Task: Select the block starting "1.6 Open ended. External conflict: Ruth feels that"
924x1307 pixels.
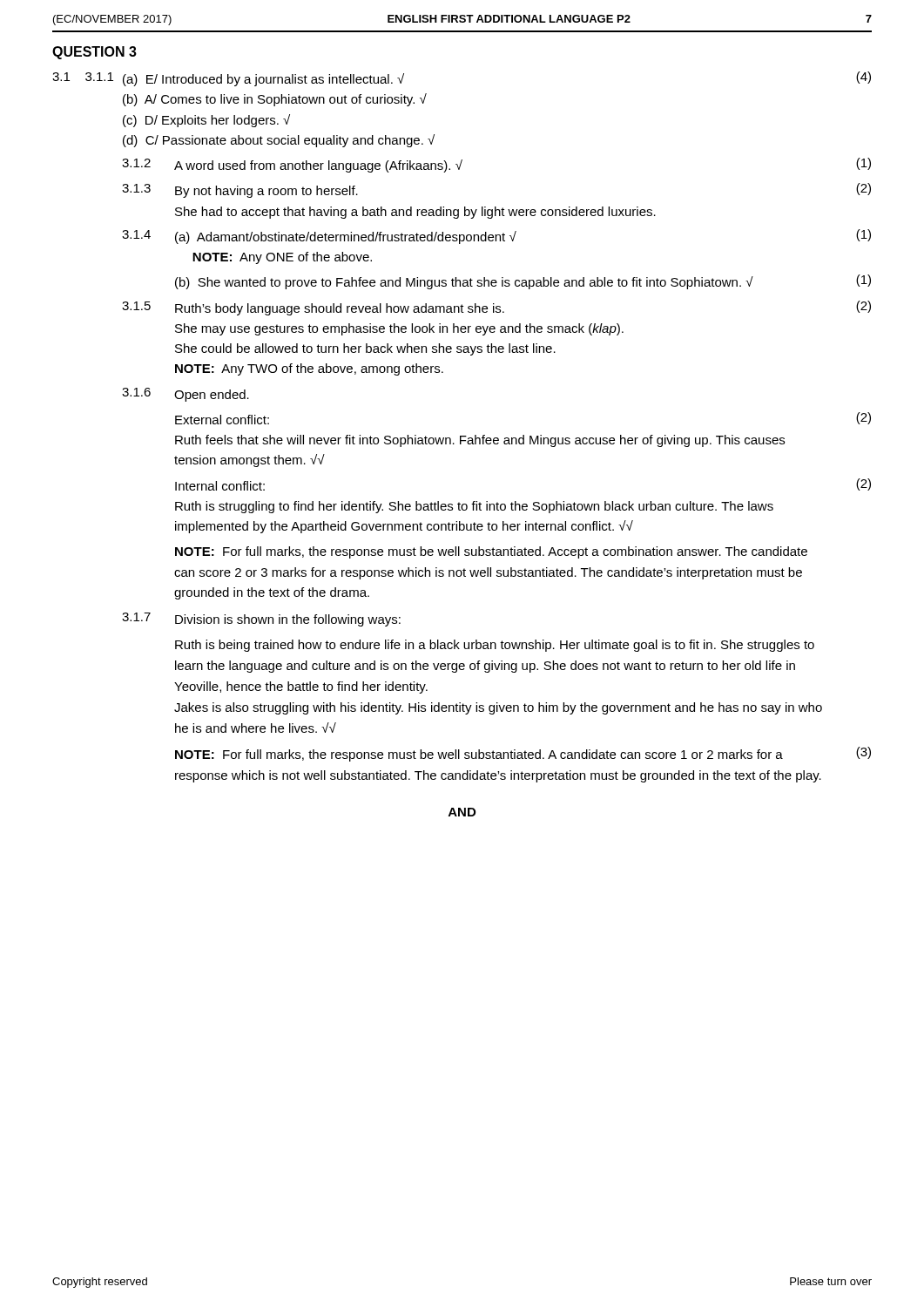Action: (x=462, y=493)
